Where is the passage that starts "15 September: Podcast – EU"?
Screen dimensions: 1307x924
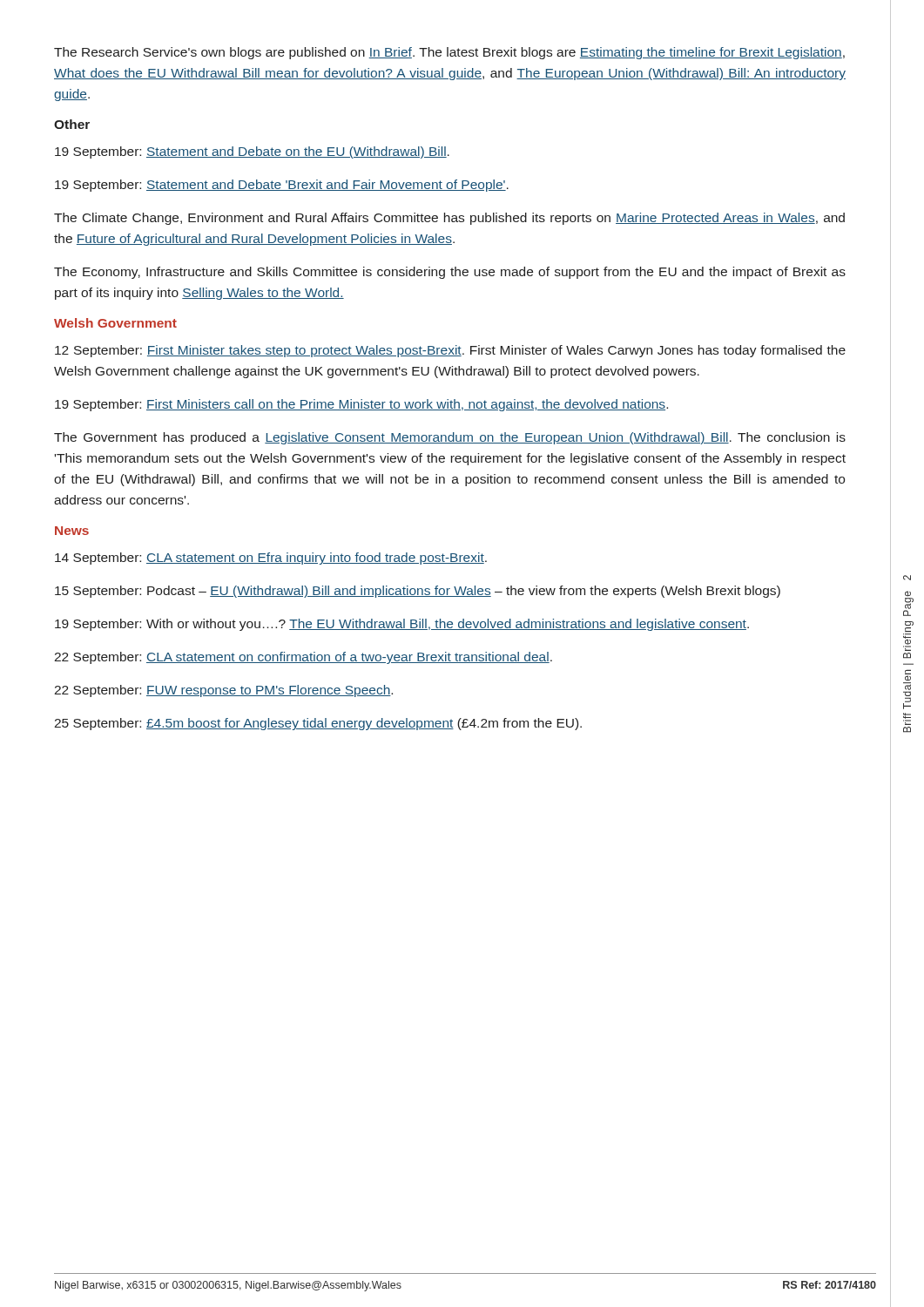point(417,591)
